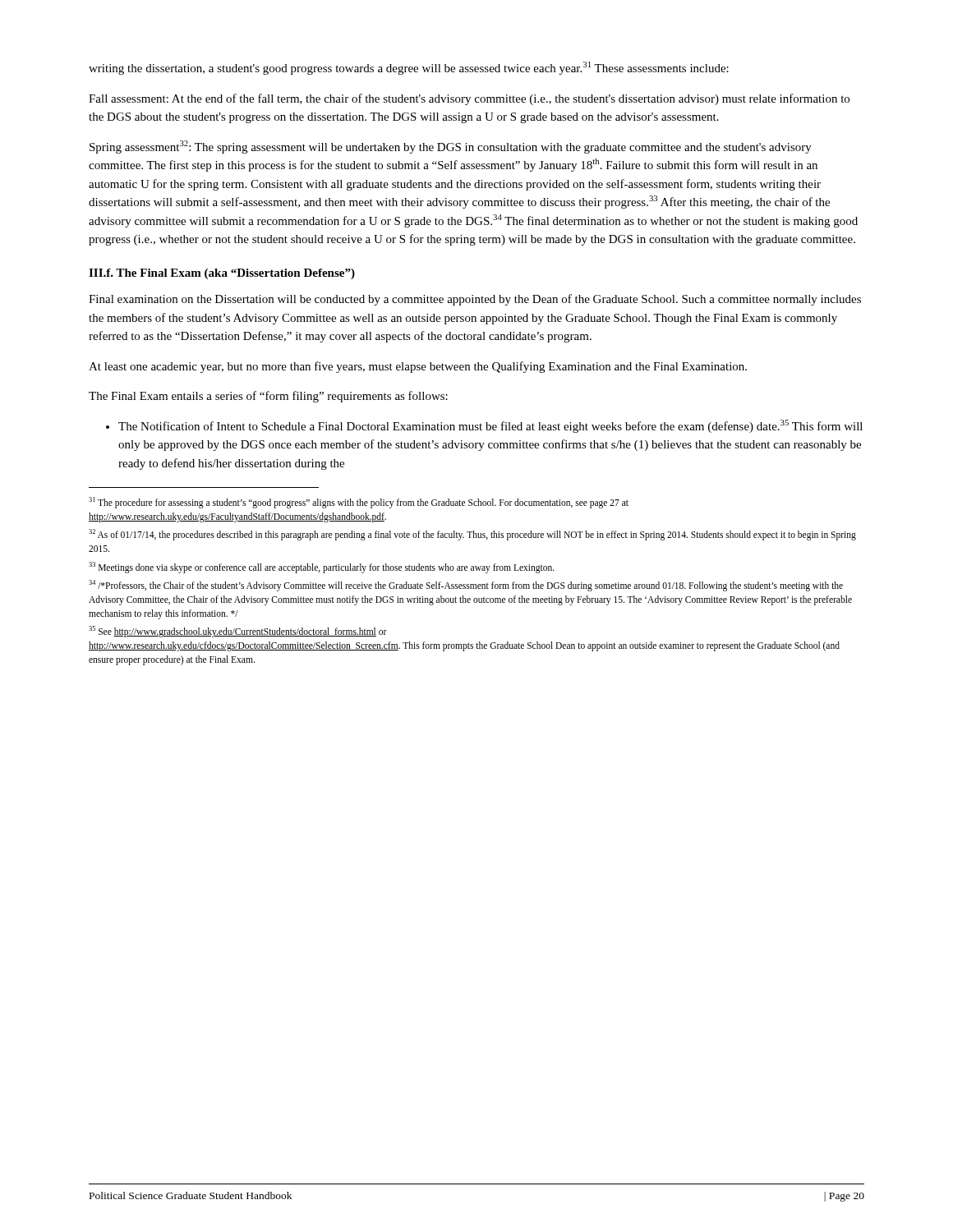
Task: Locate the footnote with the text "31 The procedure for assessing"
Action: click(359, 509)
